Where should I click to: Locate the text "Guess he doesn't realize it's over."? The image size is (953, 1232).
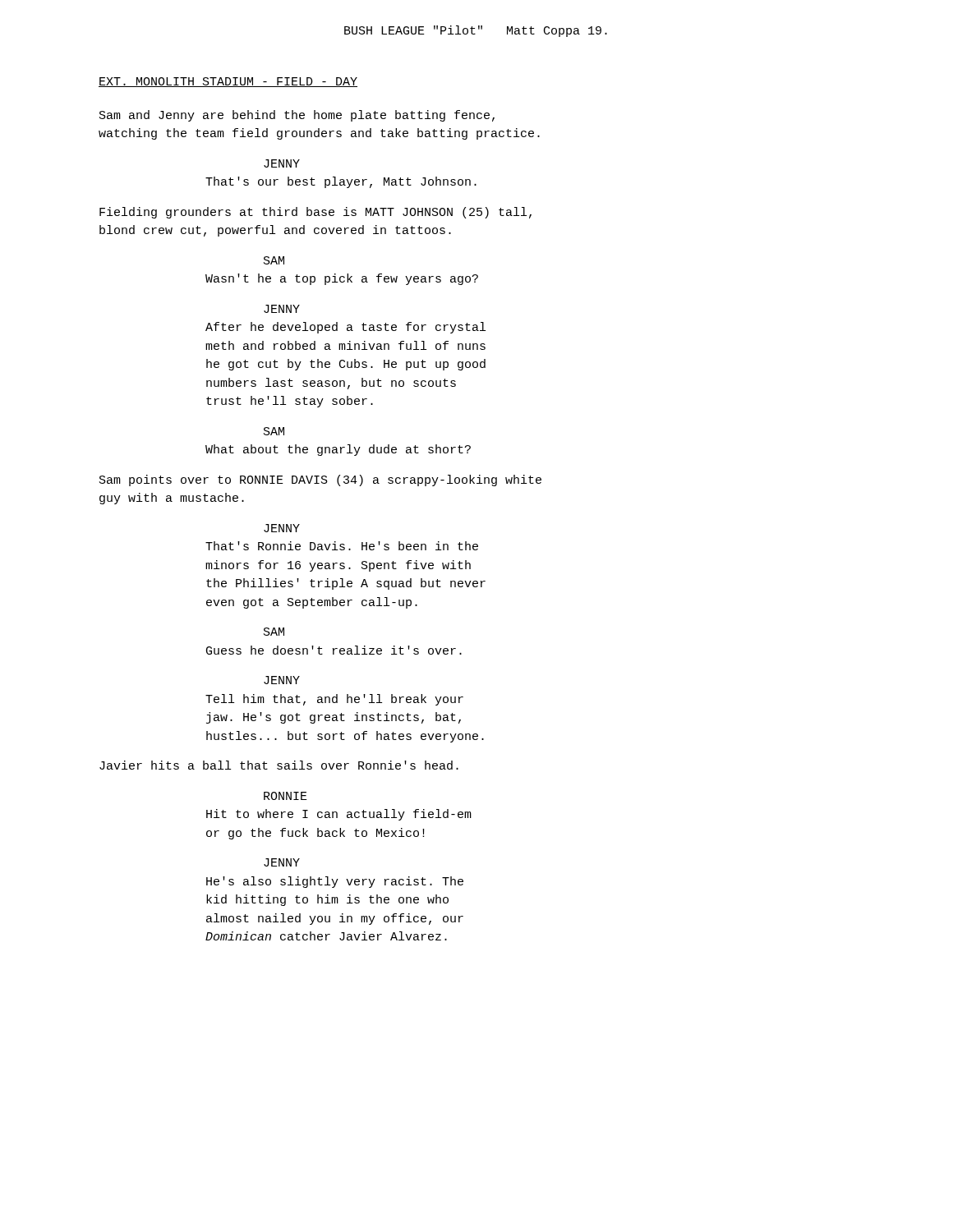point(335,651)
